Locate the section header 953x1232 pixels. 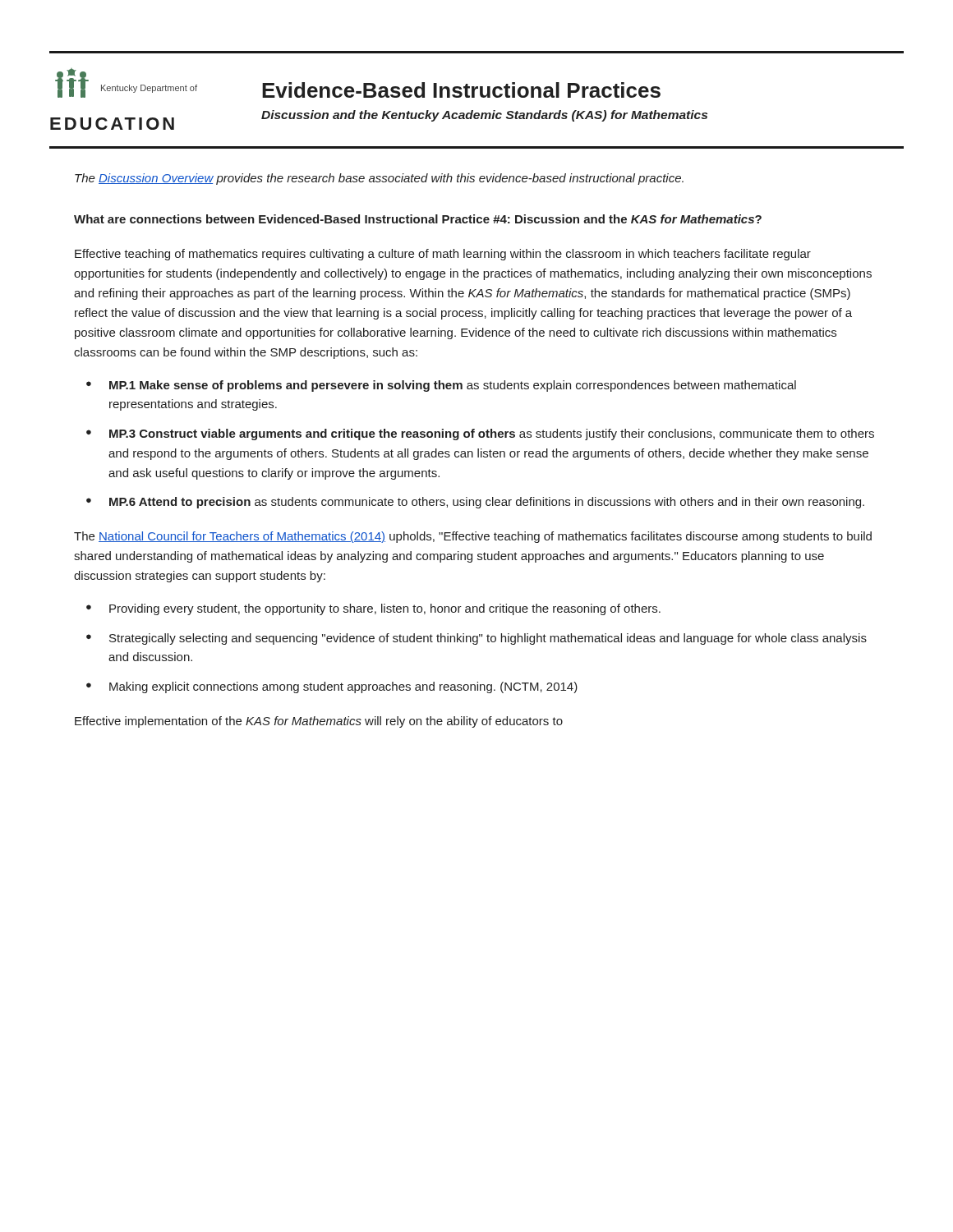[x=476, y=220]
